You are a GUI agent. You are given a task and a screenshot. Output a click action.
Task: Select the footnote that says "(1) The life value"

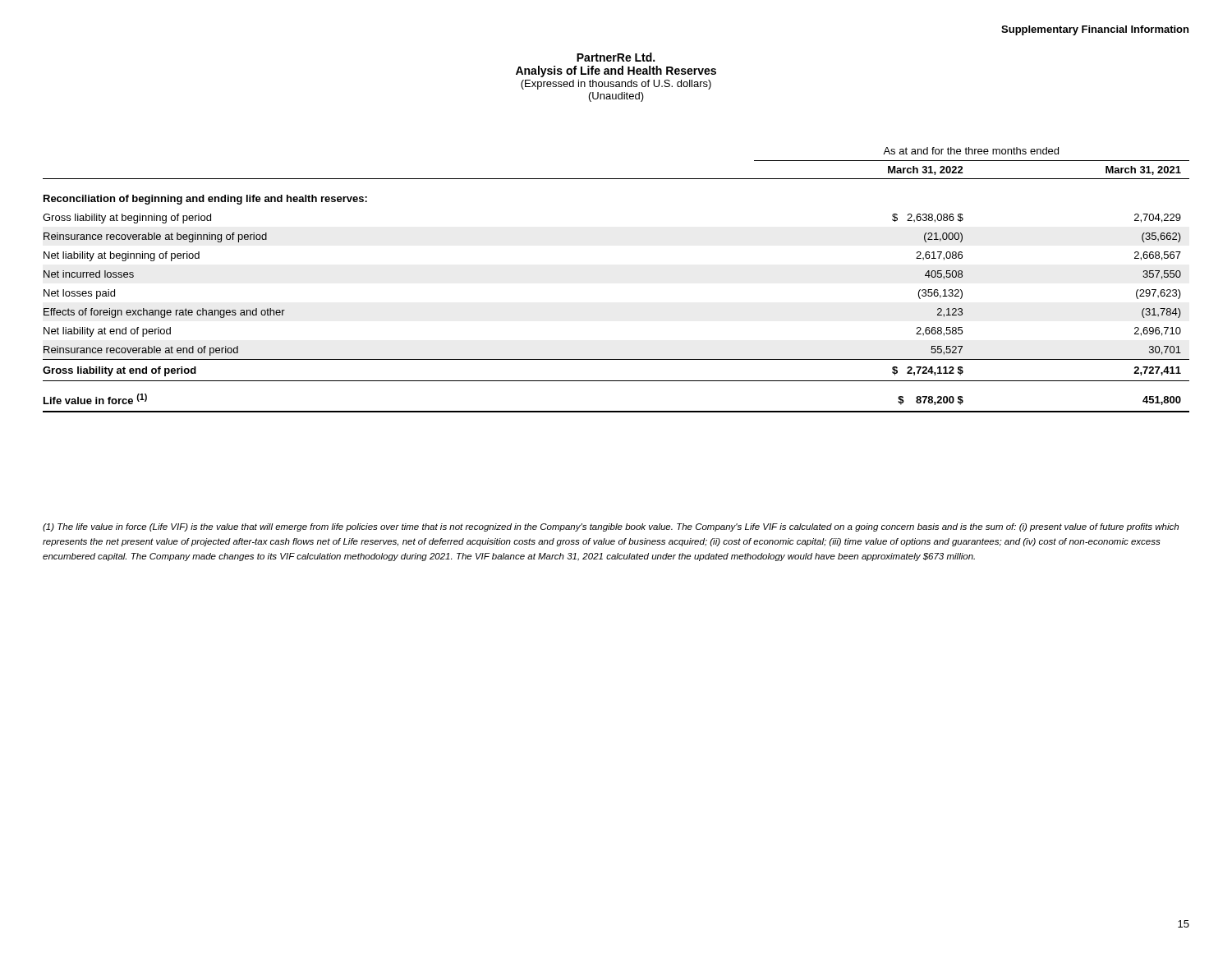pyautogui.click(x=611, y=542)
